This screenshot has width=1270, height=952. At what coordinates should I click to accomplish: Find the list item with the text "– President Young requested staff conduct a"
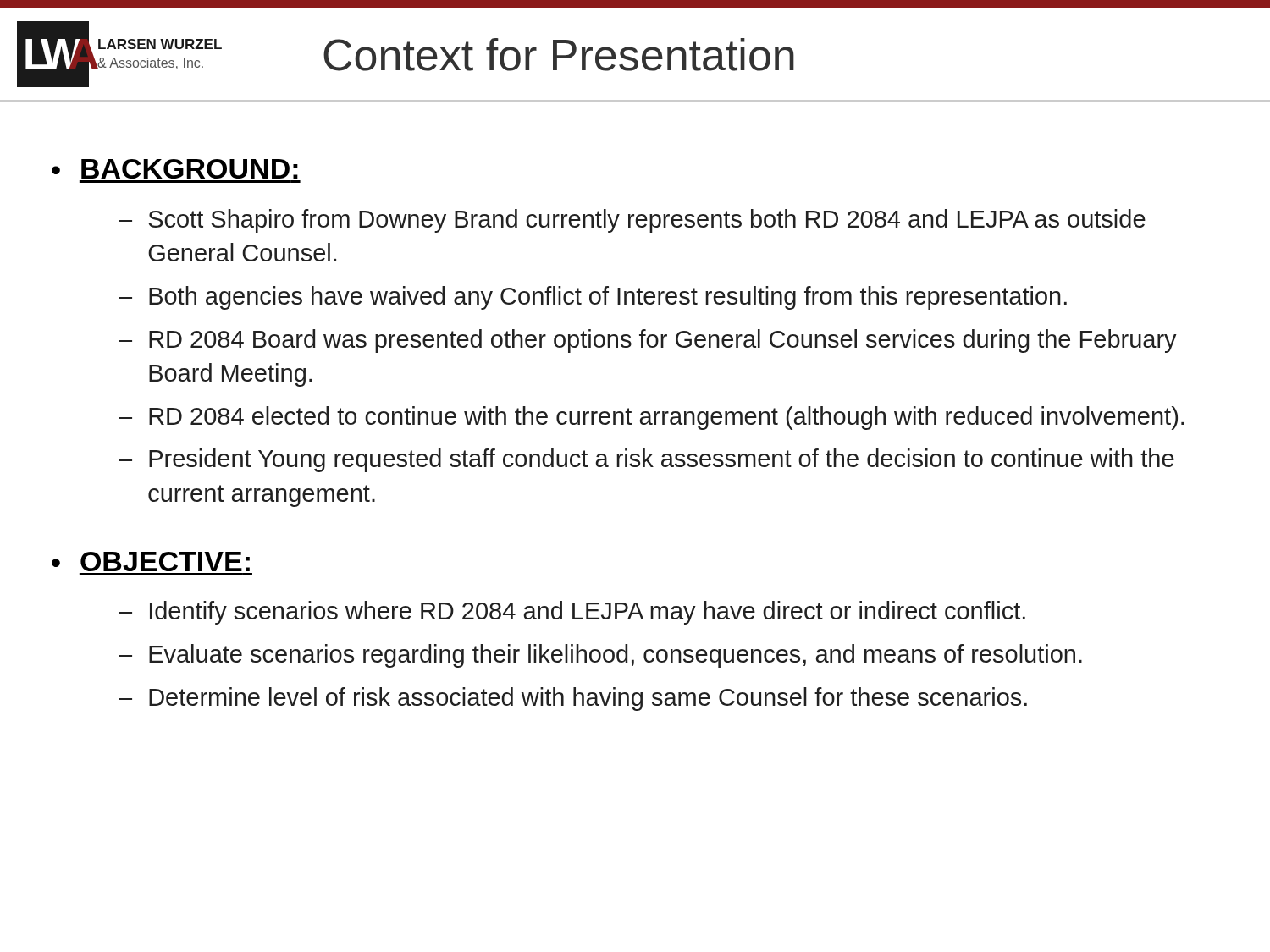pos(677,476)
